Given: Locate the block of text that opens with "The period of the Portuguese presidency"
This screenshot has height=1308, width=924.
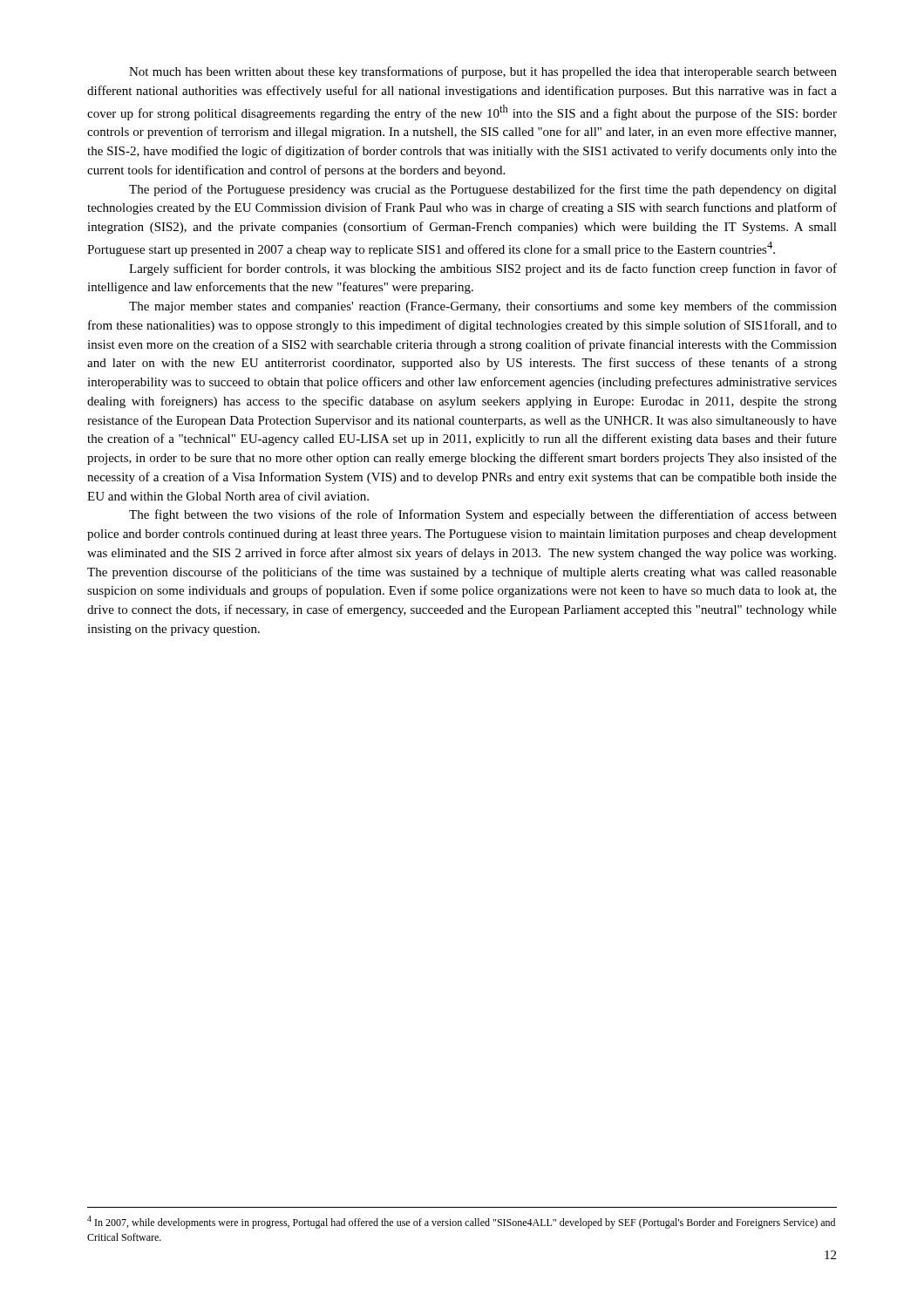Looking at the screenshot, I should pos(462,219).
